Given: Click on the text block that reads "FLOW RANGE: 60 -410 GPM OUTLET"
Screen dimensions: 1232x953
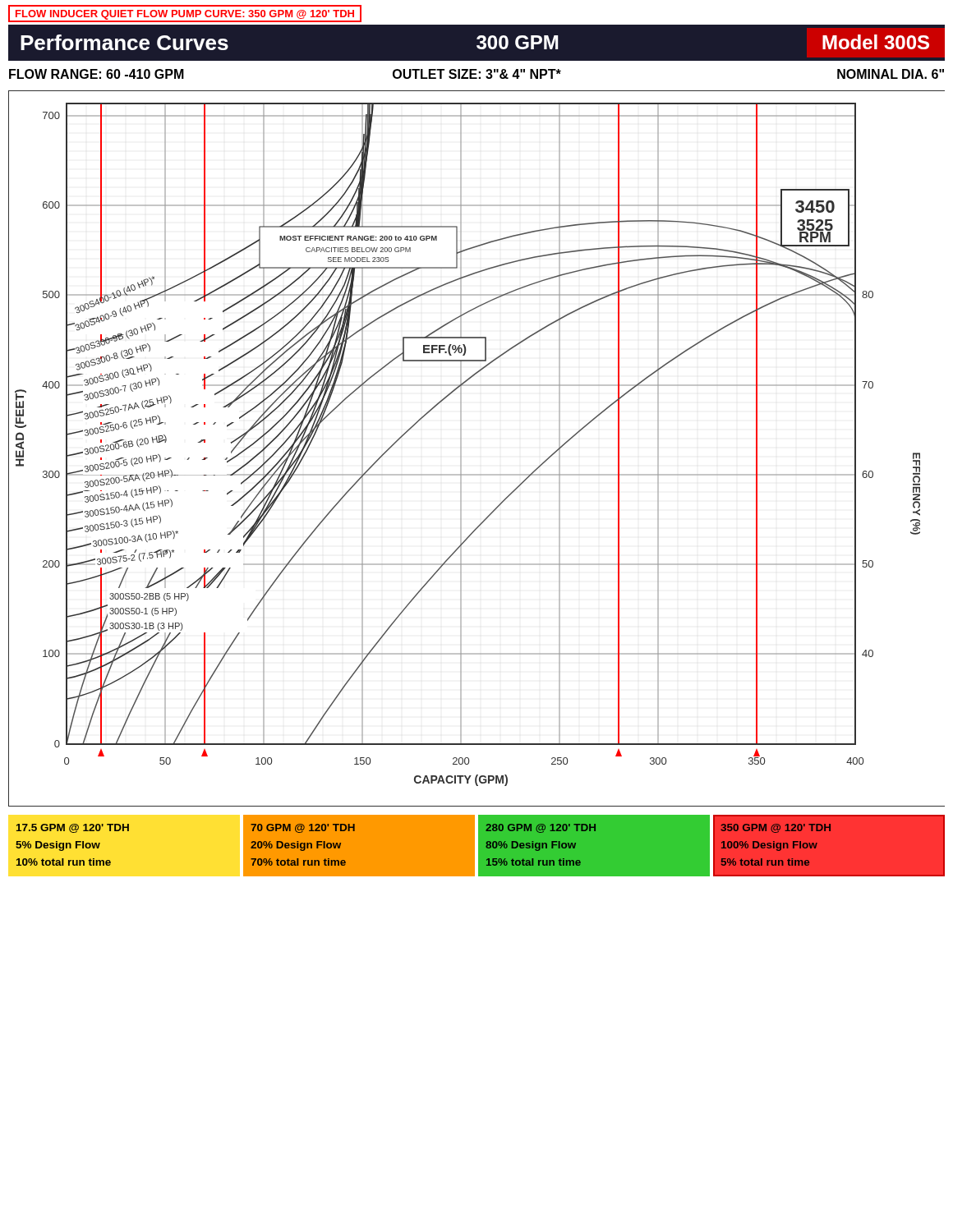Looking at the screenshot, I should click(x=476, y=75).
